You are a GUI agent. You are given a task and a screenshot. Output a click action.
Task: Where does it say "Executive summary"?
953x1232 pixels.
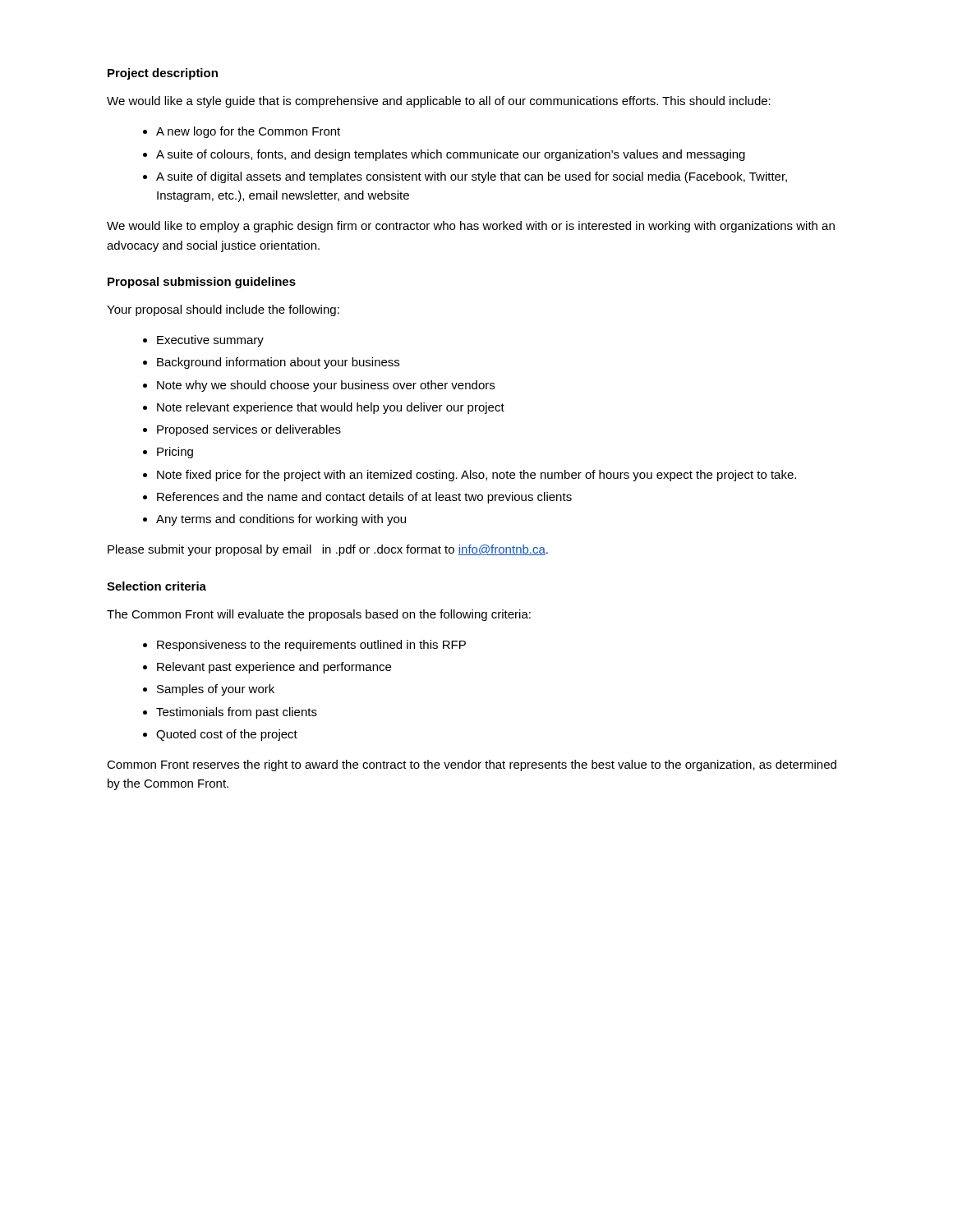coord(210,340)
